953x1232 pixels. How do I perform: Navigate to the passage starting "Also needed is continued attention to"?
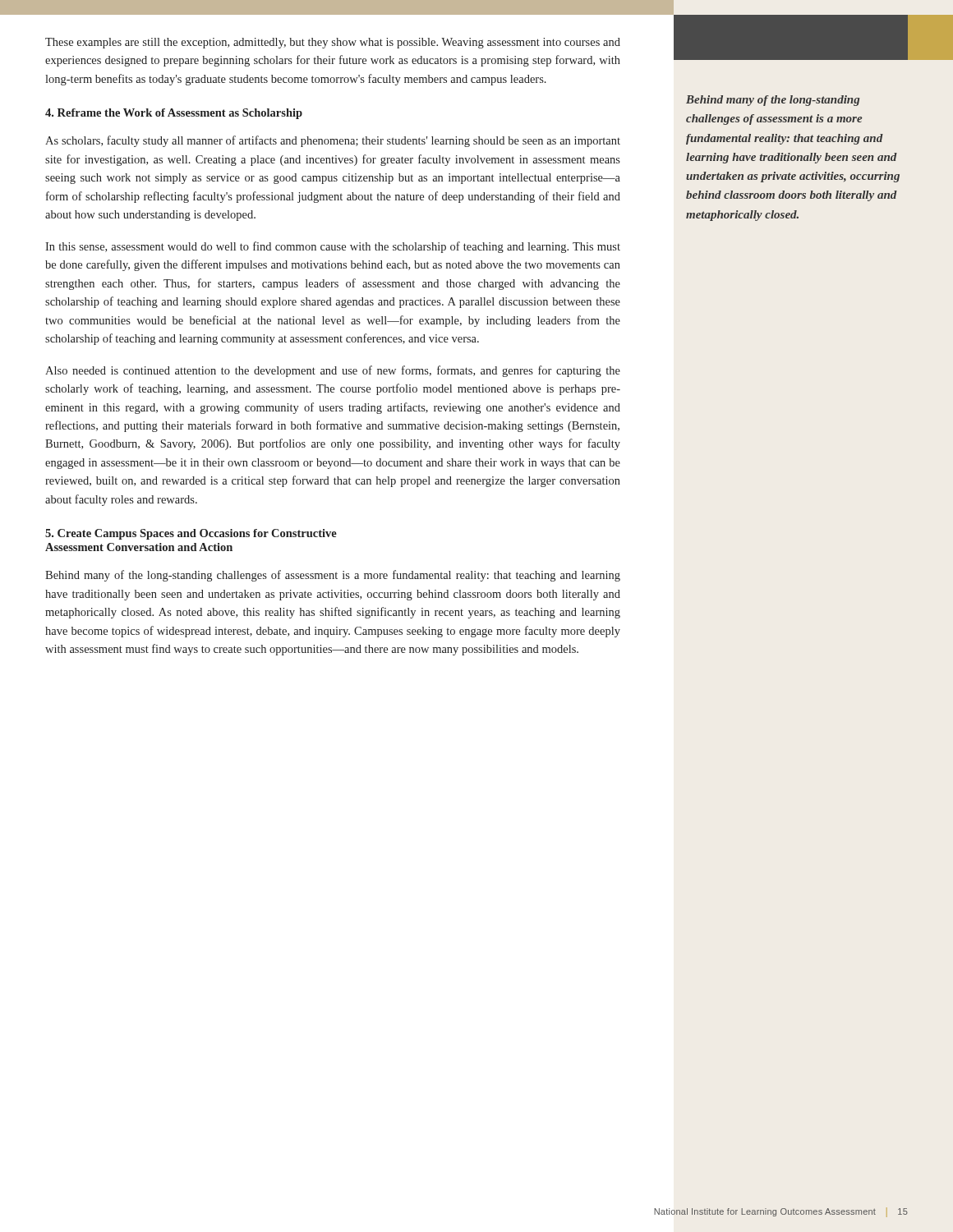tap(333, 435)
